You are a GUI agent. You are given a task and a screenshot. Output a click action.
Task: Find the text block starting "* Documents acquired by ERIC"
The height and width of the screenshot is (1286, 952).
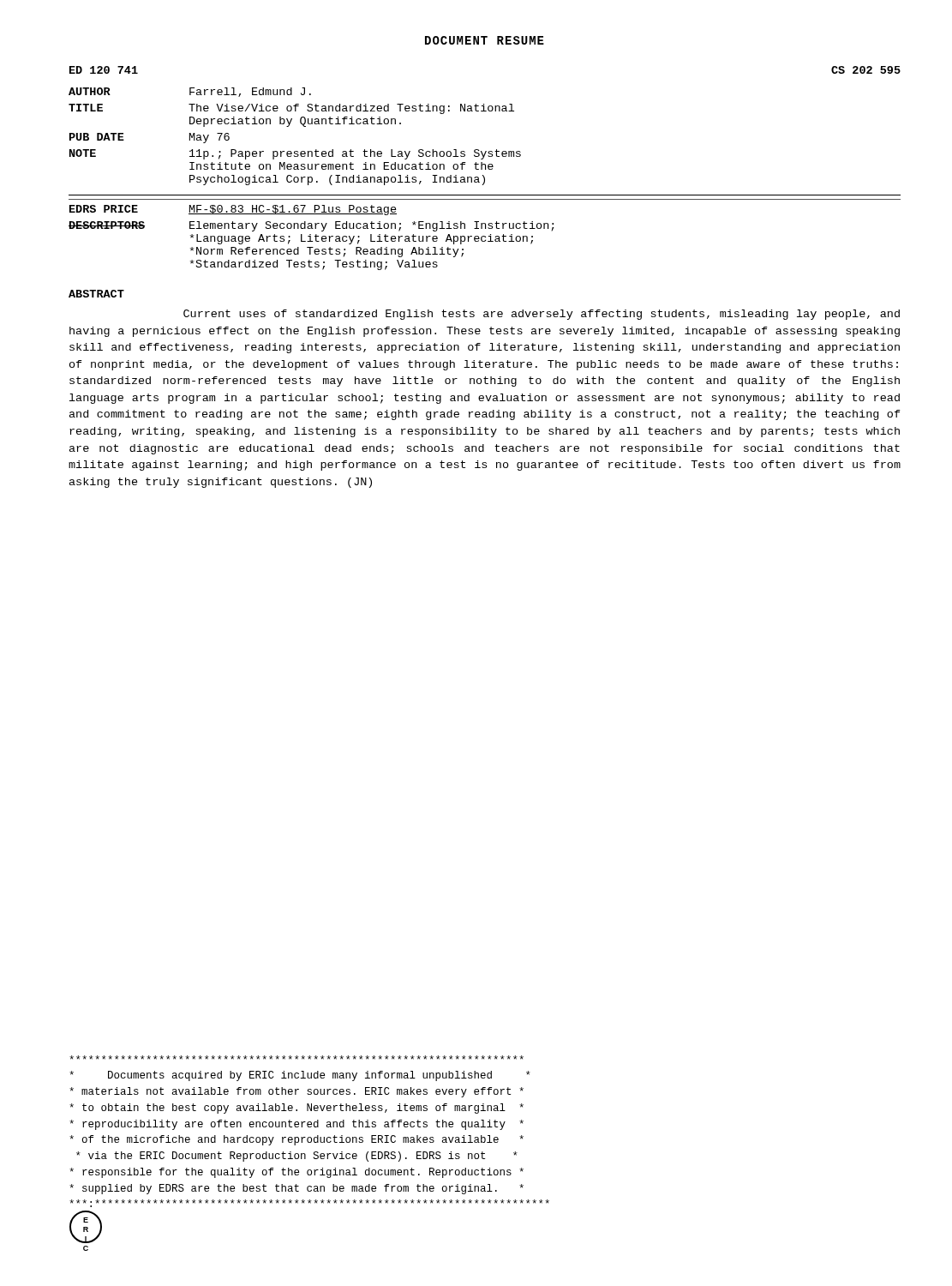(485, 1133)
